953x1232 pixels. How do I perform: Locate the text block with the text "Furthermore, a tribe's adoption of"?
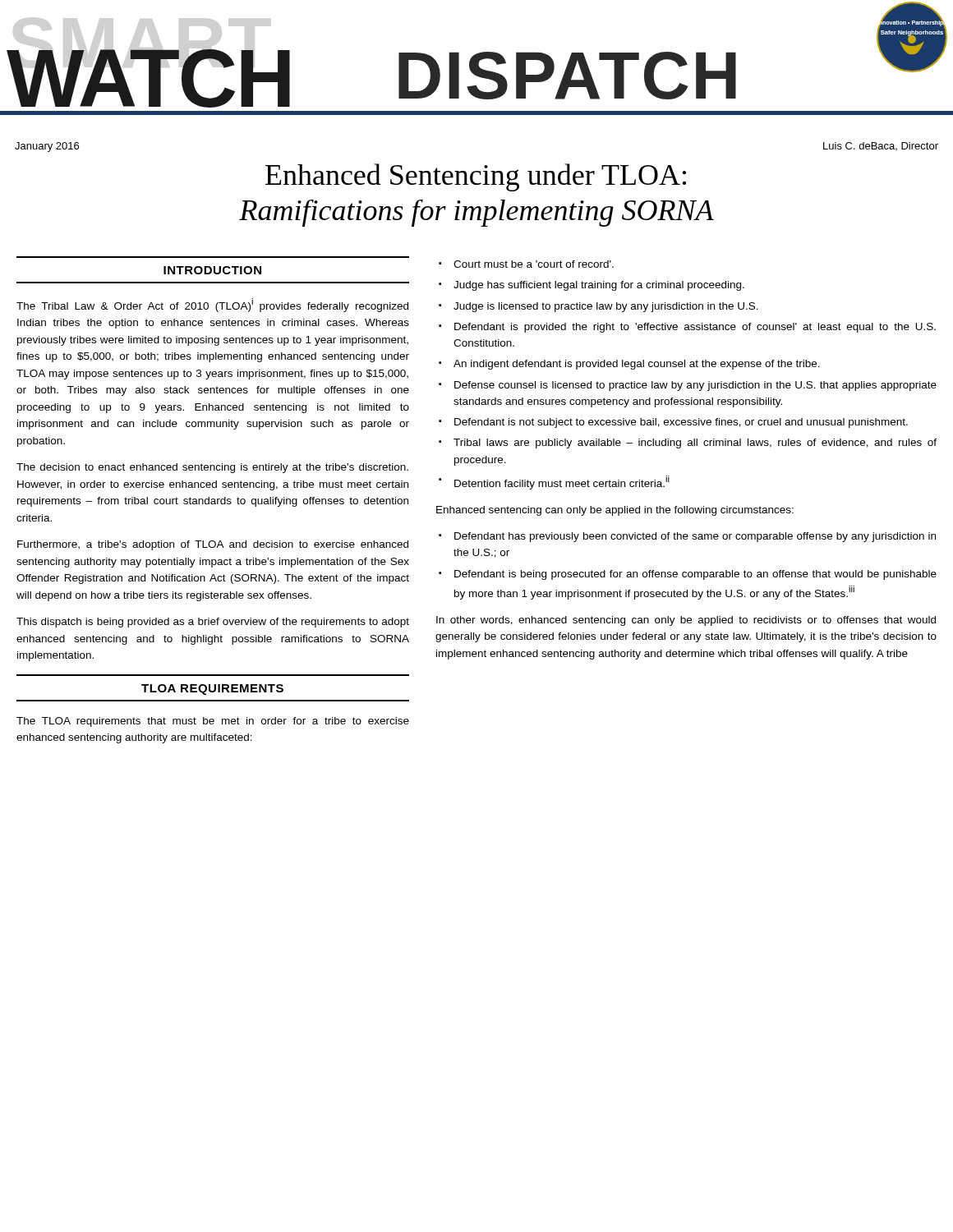click(x=213, y=570)
